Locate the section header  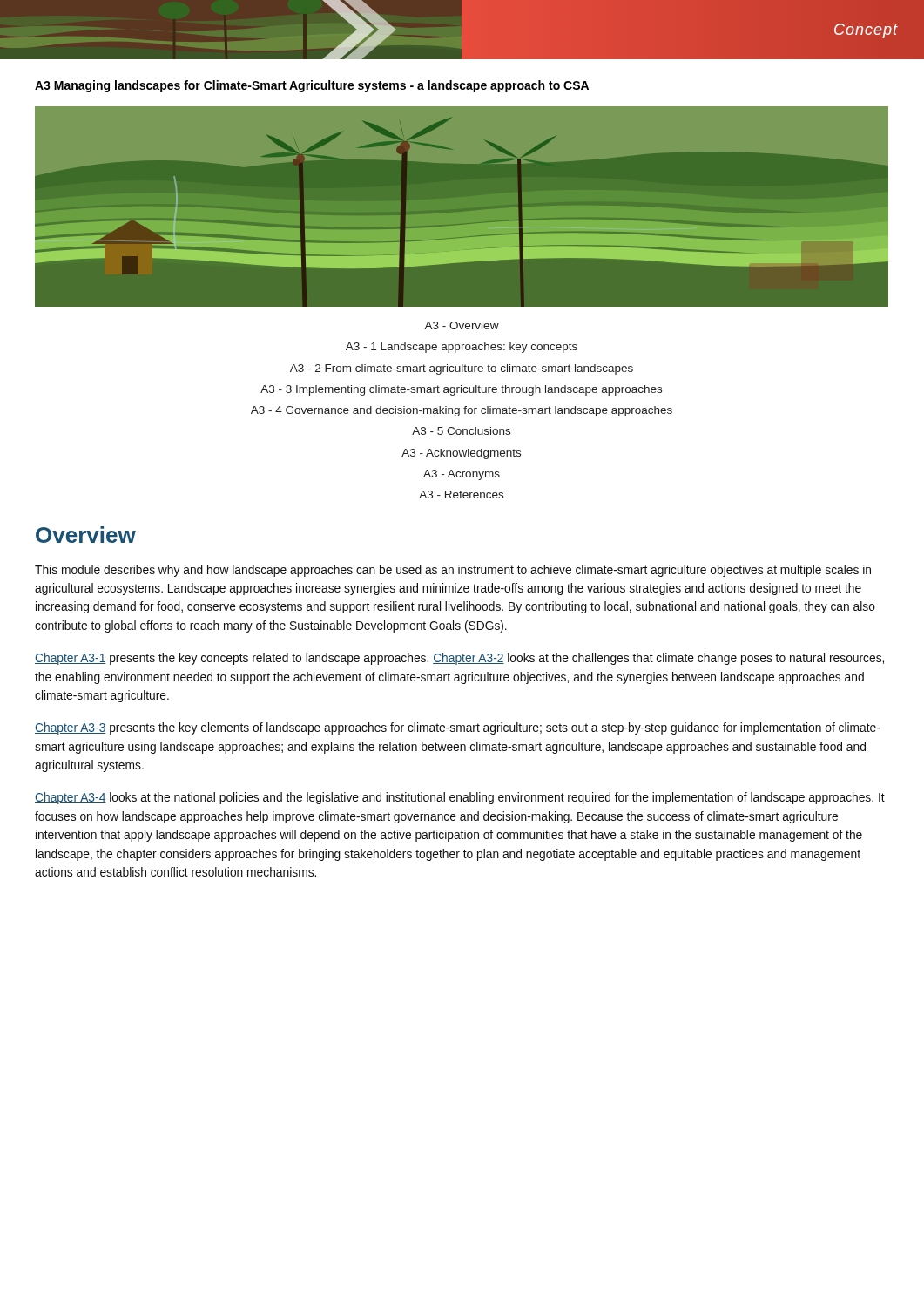85,535
